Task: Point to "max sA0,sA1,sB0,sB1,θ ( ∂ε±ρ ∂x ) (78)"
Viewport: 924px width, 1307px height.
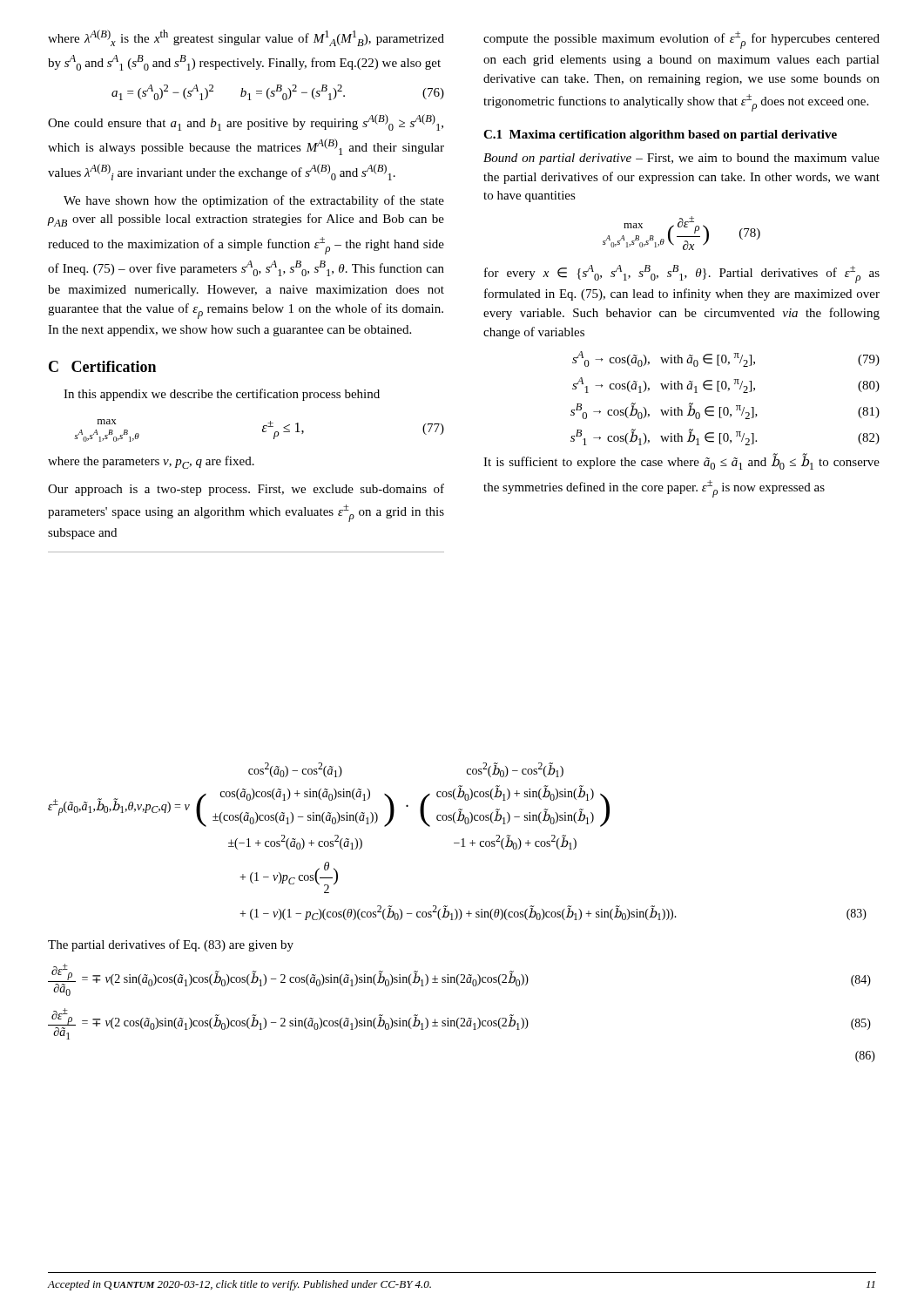Action: pyautogui.click(x=681, y=233)
